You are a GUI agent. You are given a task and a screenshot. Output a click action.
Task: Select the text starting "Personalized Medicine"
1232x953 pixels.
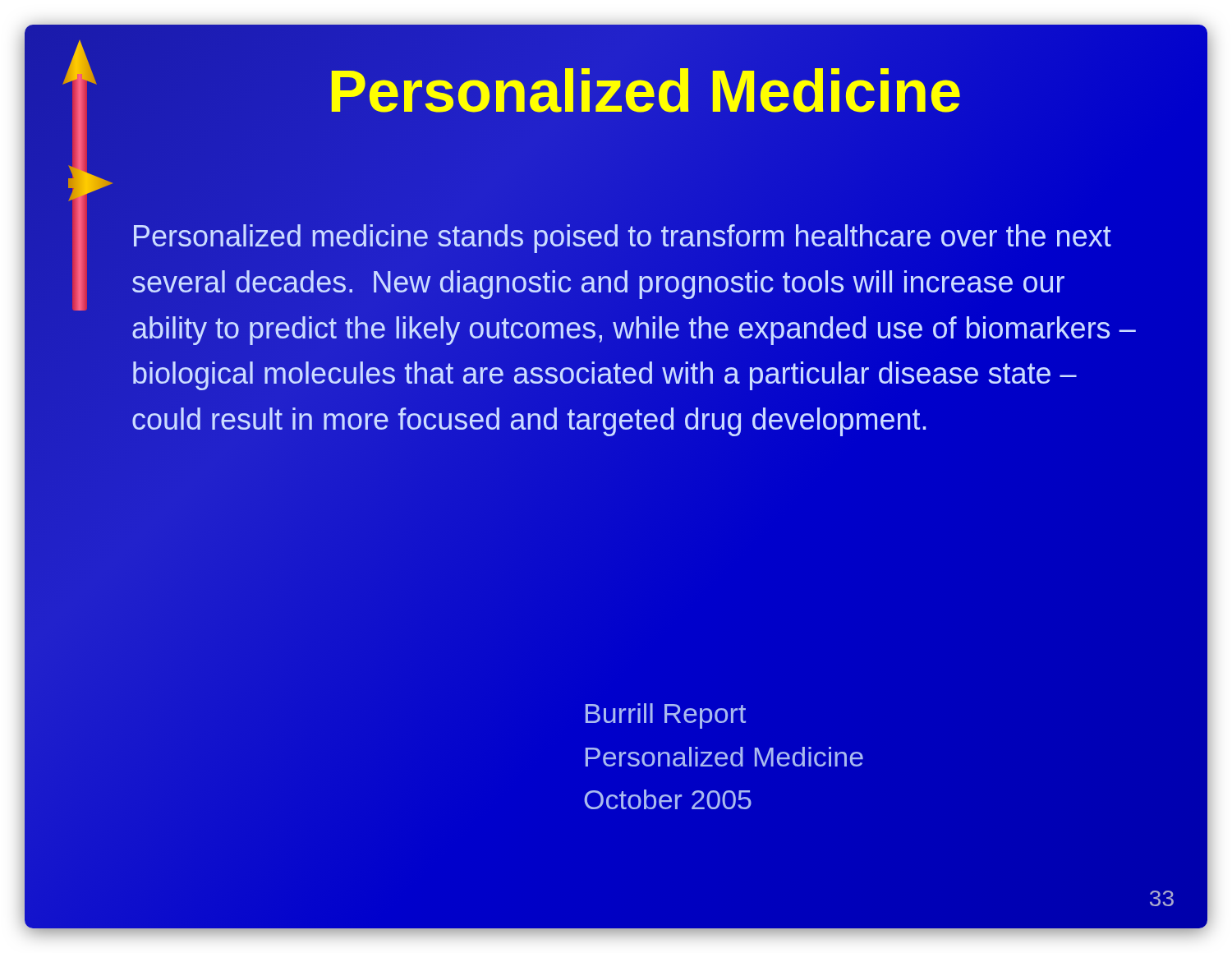[645, 91]
